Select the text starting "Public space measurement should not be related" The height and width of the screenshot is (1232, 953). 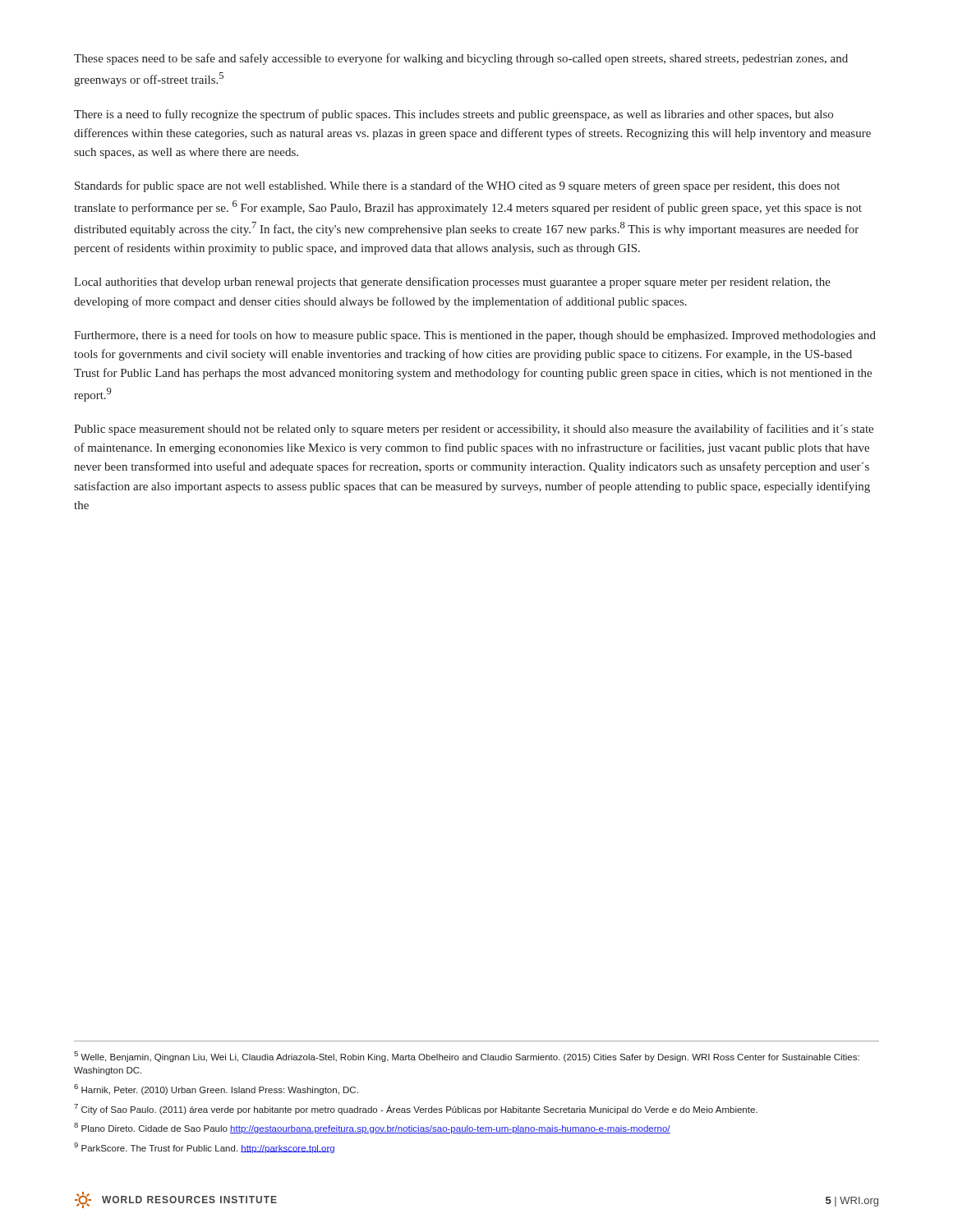474,467
